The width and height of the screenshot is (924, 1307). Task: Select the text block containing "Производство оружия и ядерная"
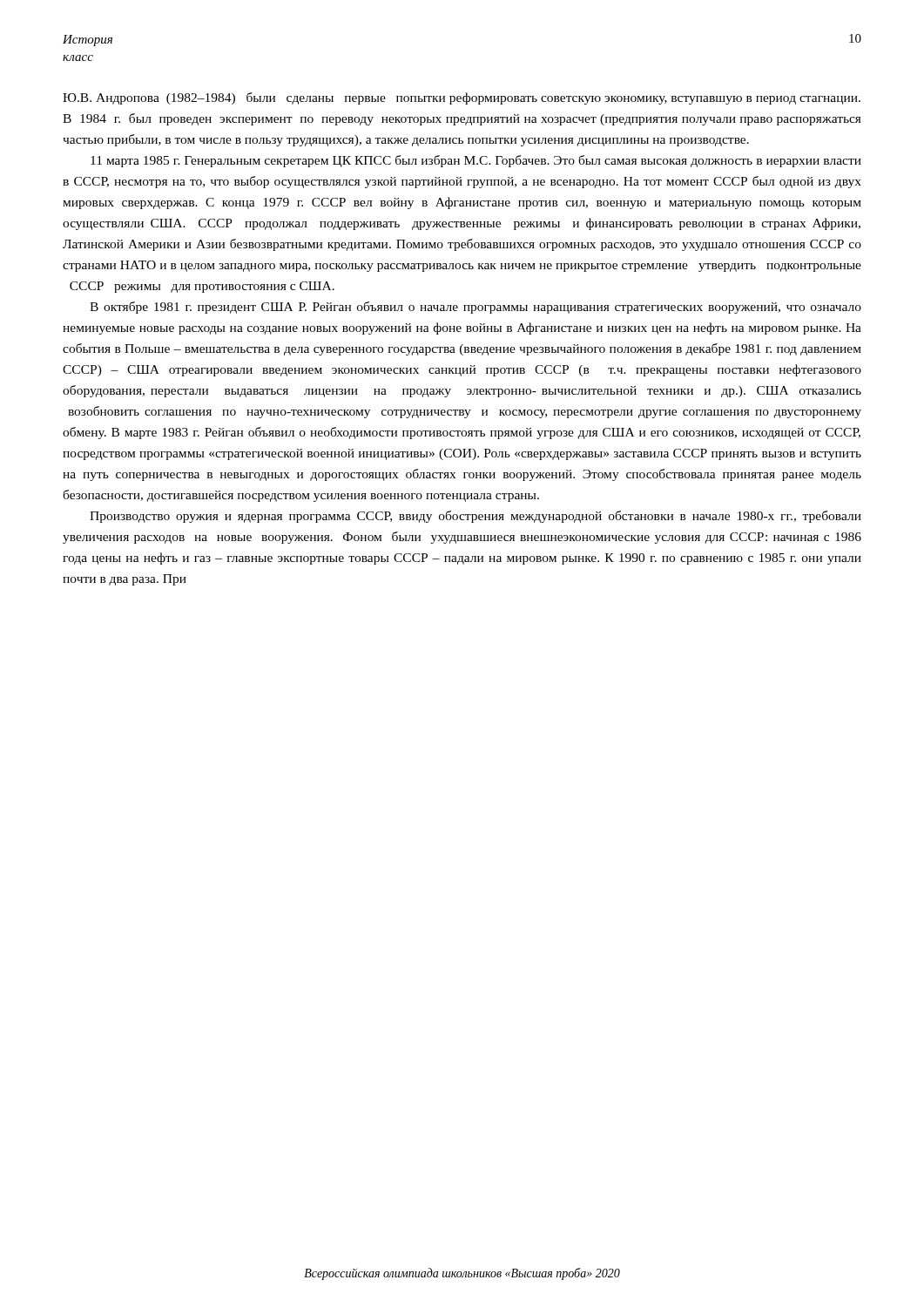[x=462, y=547]
